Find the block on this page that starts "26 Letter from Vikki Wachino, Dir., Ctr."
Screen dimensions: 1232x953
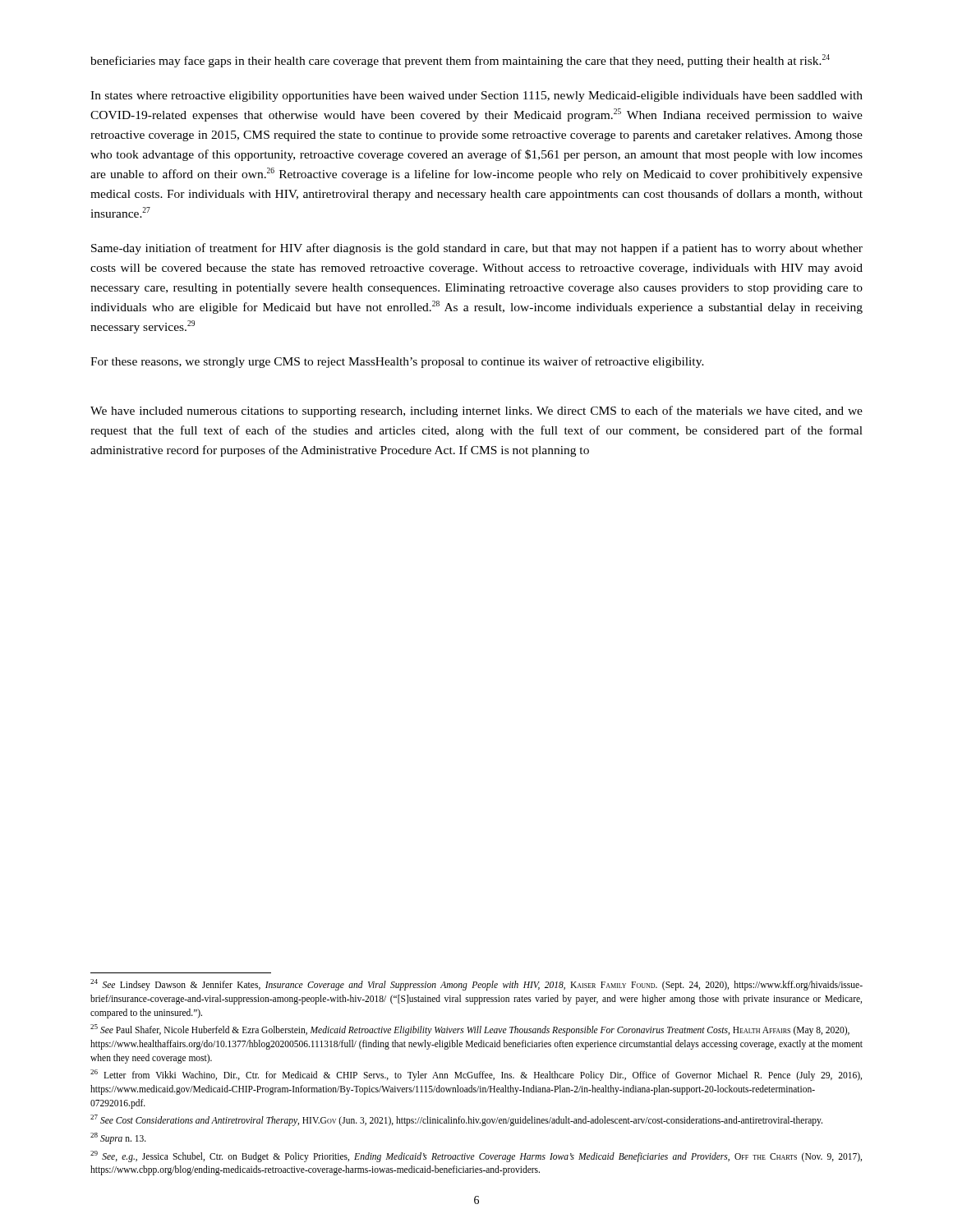tap(476, 1088)
